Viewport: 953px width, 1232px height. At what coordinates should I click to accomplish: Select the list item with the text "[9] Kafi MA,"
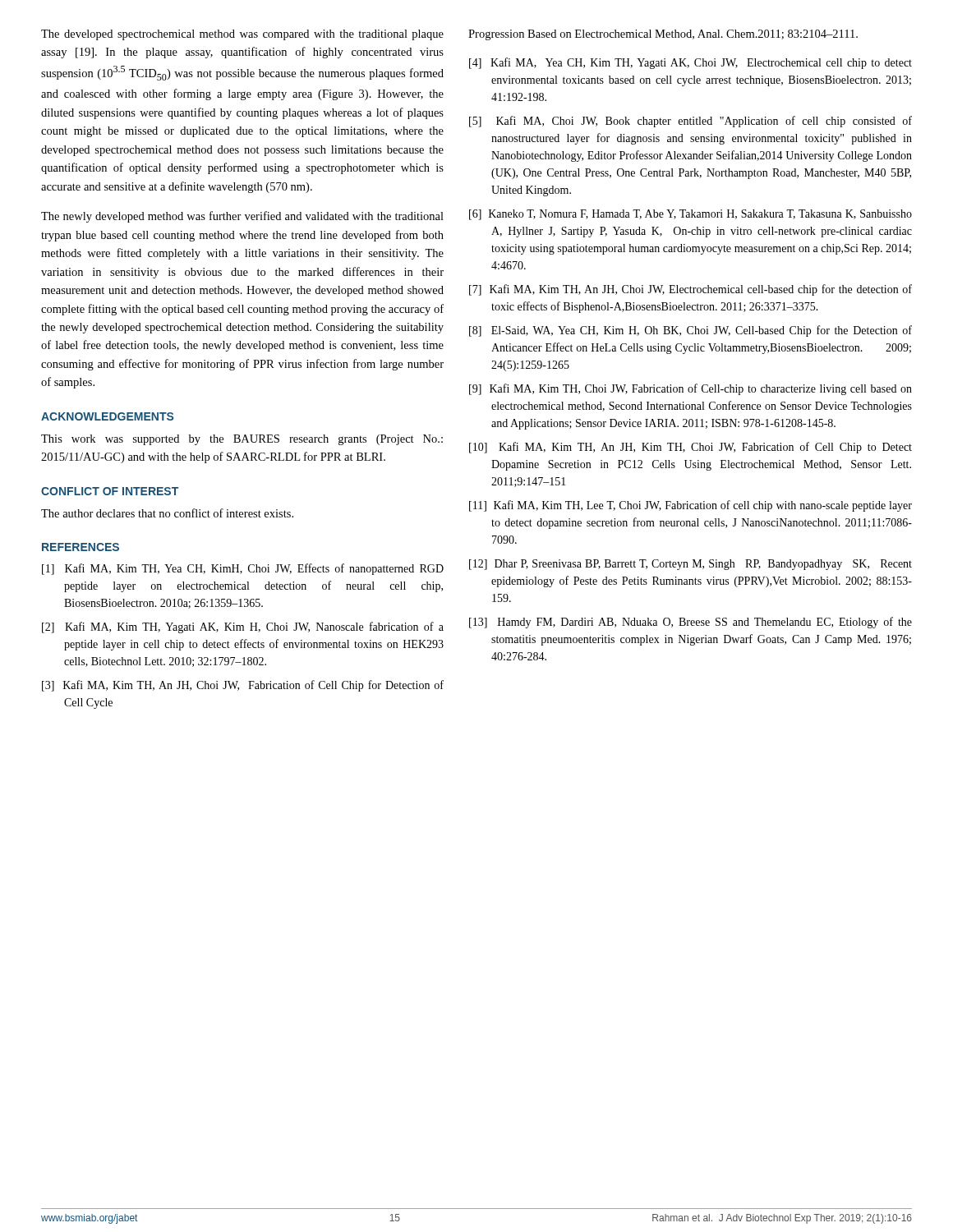click(690, 407)
